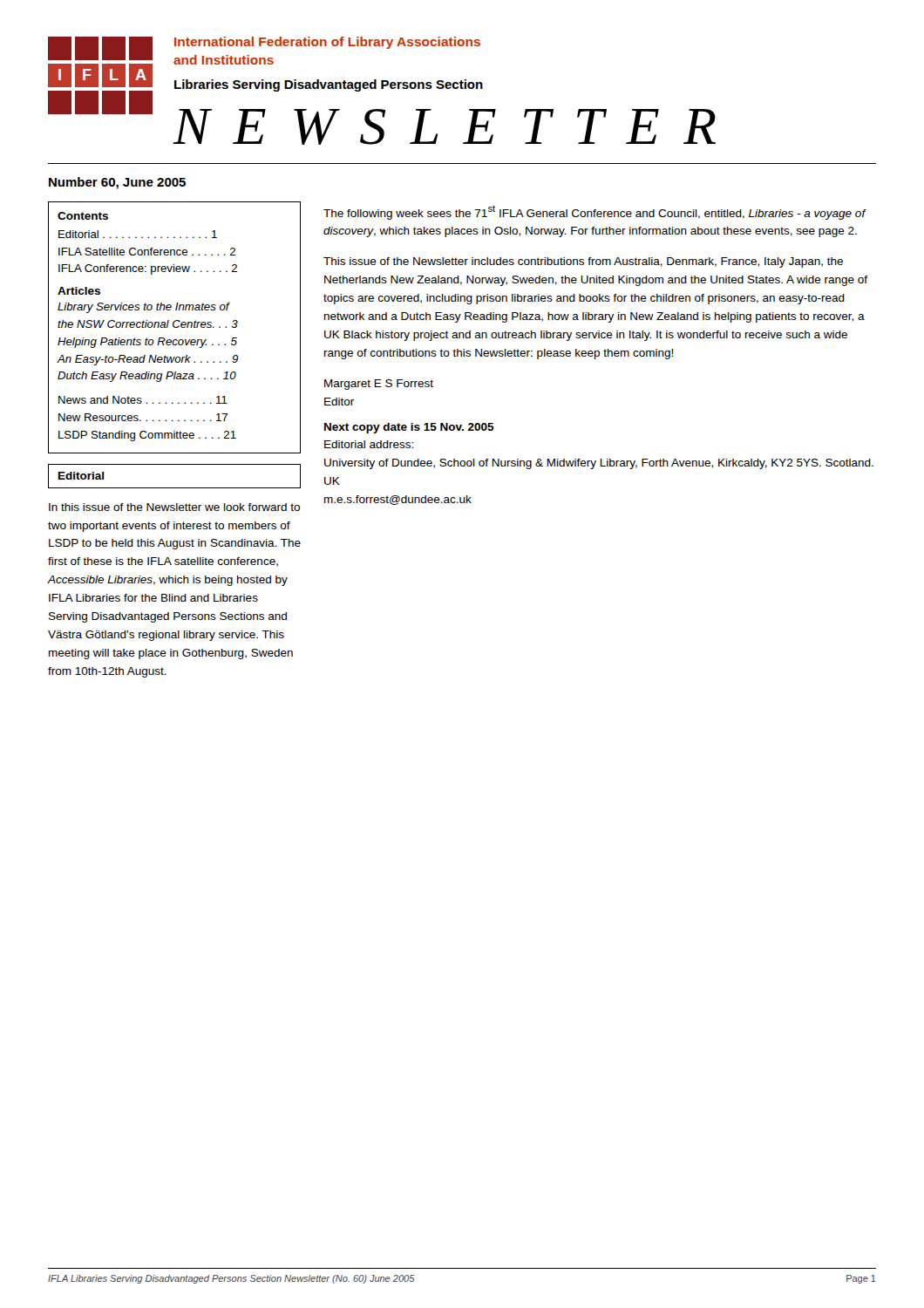Find the block on this page that starts "This issue of the Newsletter includes"

(595, 307)
